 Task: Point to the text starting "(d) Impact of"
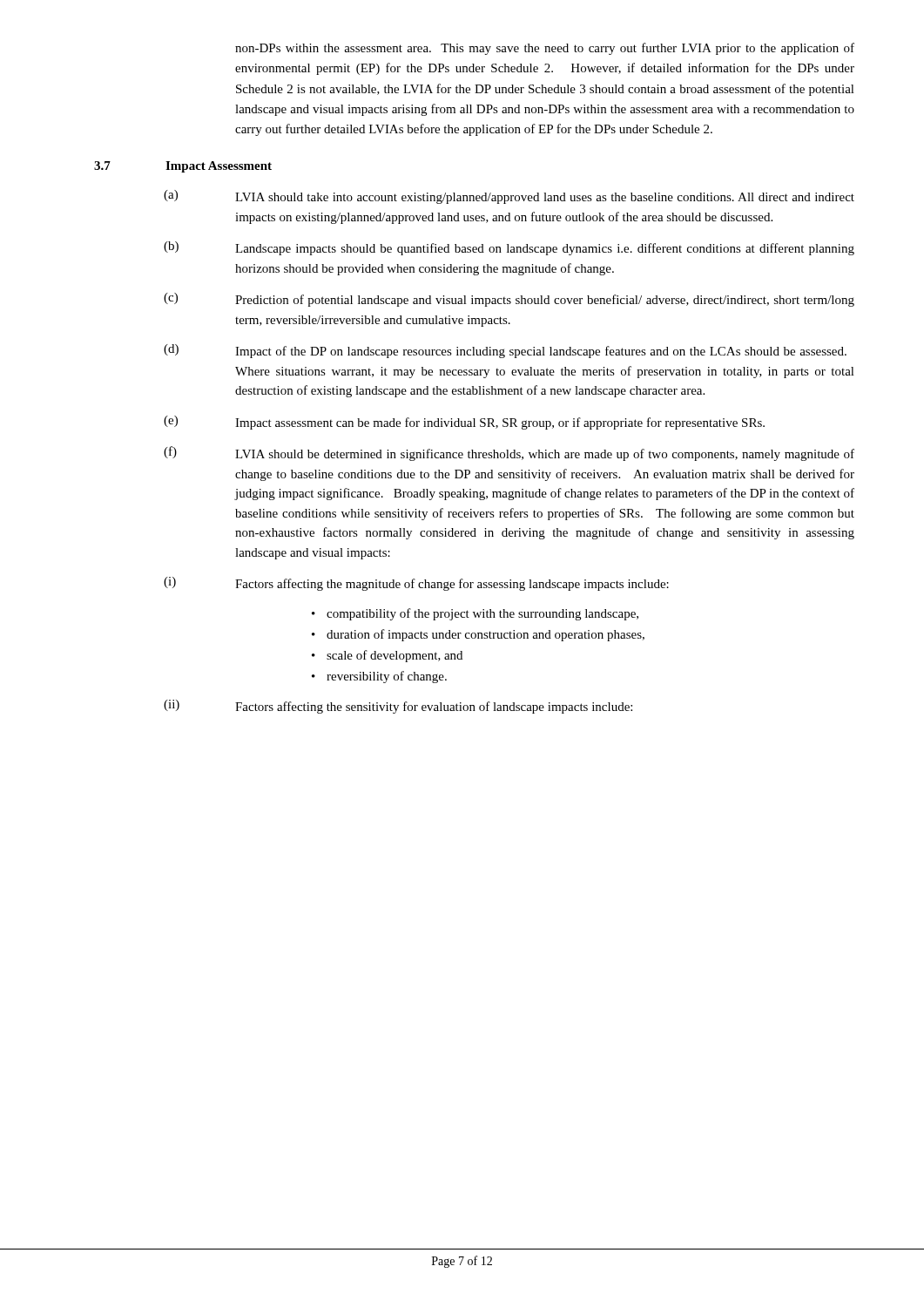(x=509, y=371)
